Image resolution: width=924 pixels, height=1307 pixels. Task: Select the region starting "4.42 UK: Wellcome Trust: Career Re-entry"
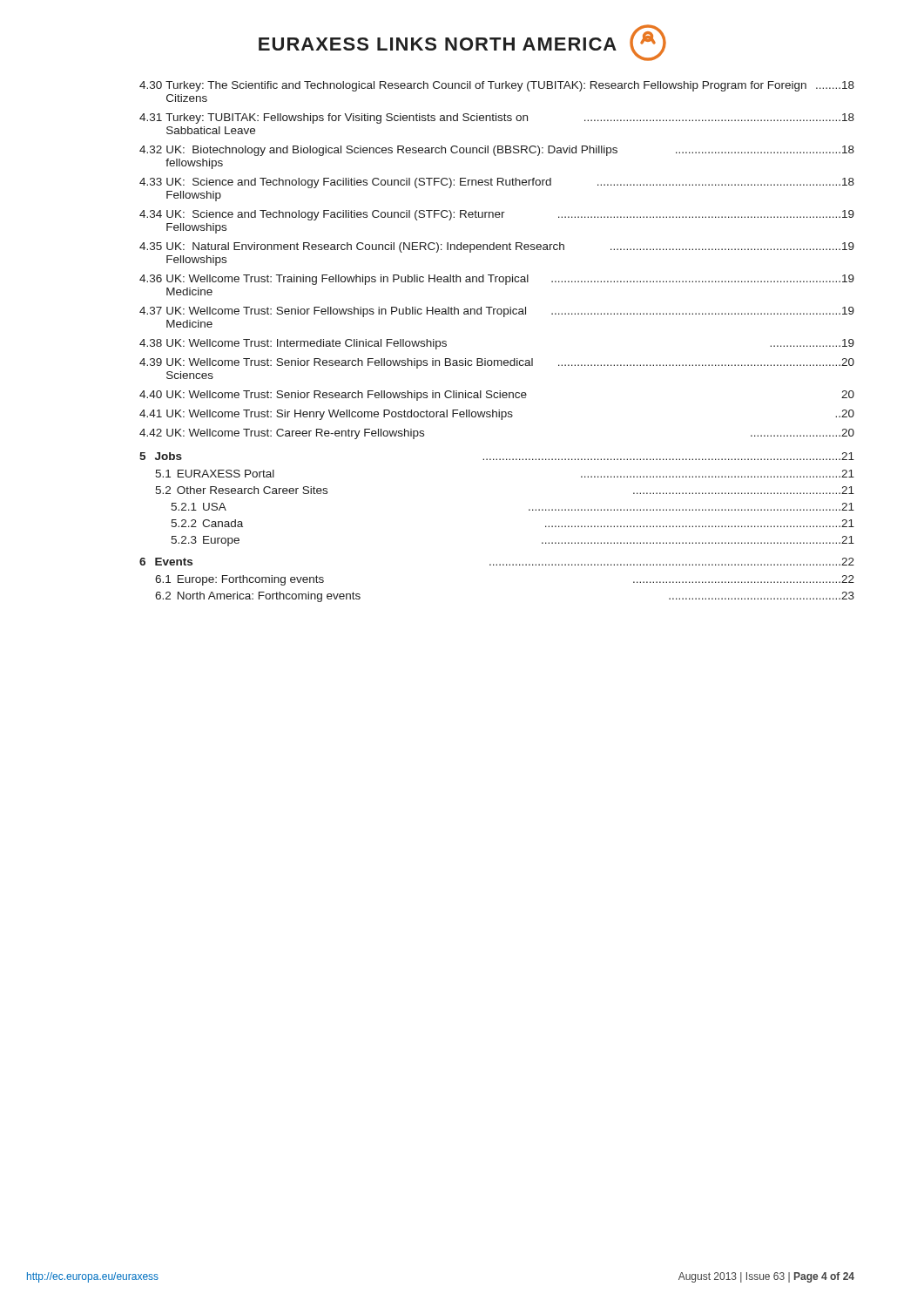[279, 435]
